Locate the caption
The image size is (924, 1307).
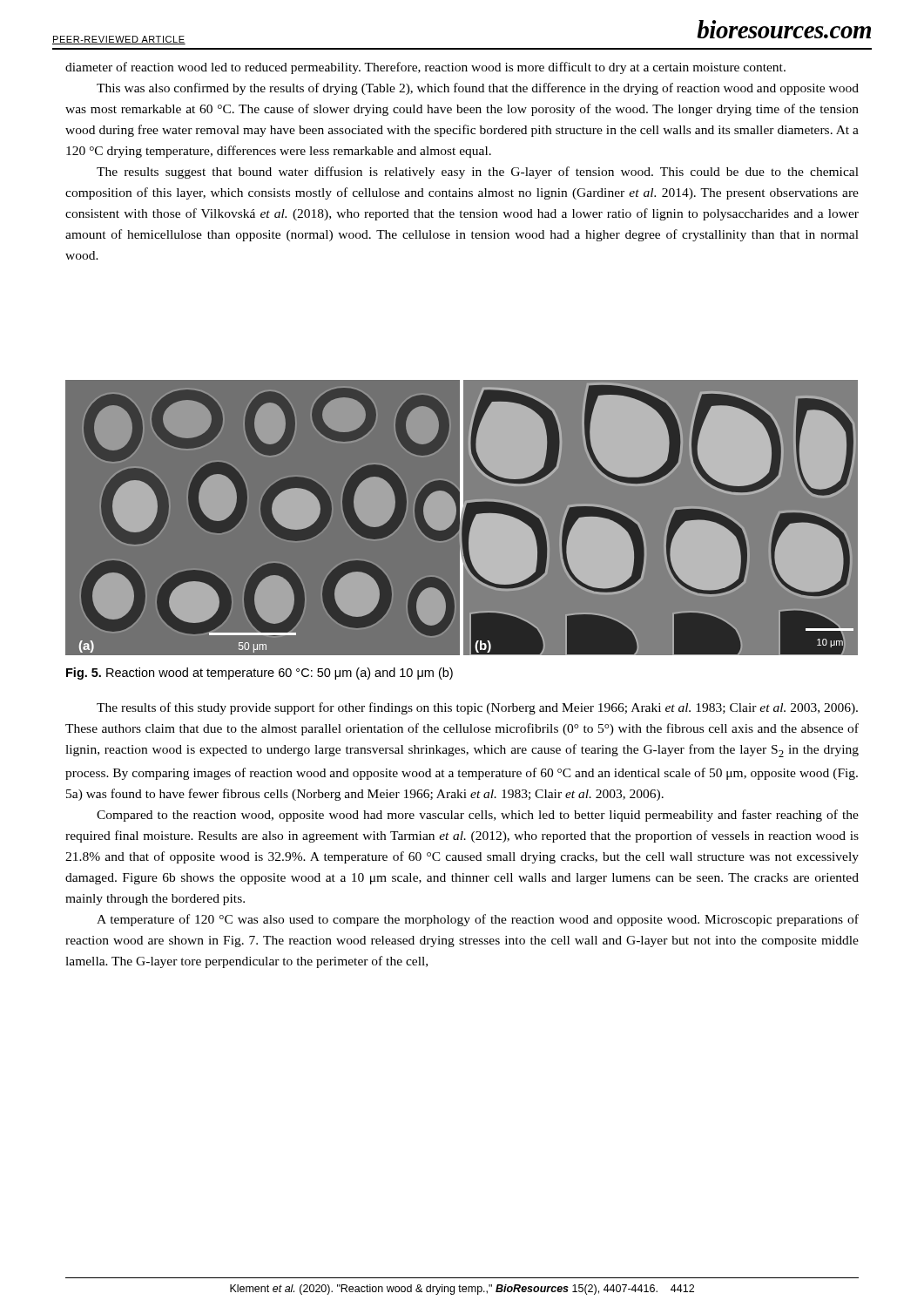pyautogui.click(x=462, y=673)
